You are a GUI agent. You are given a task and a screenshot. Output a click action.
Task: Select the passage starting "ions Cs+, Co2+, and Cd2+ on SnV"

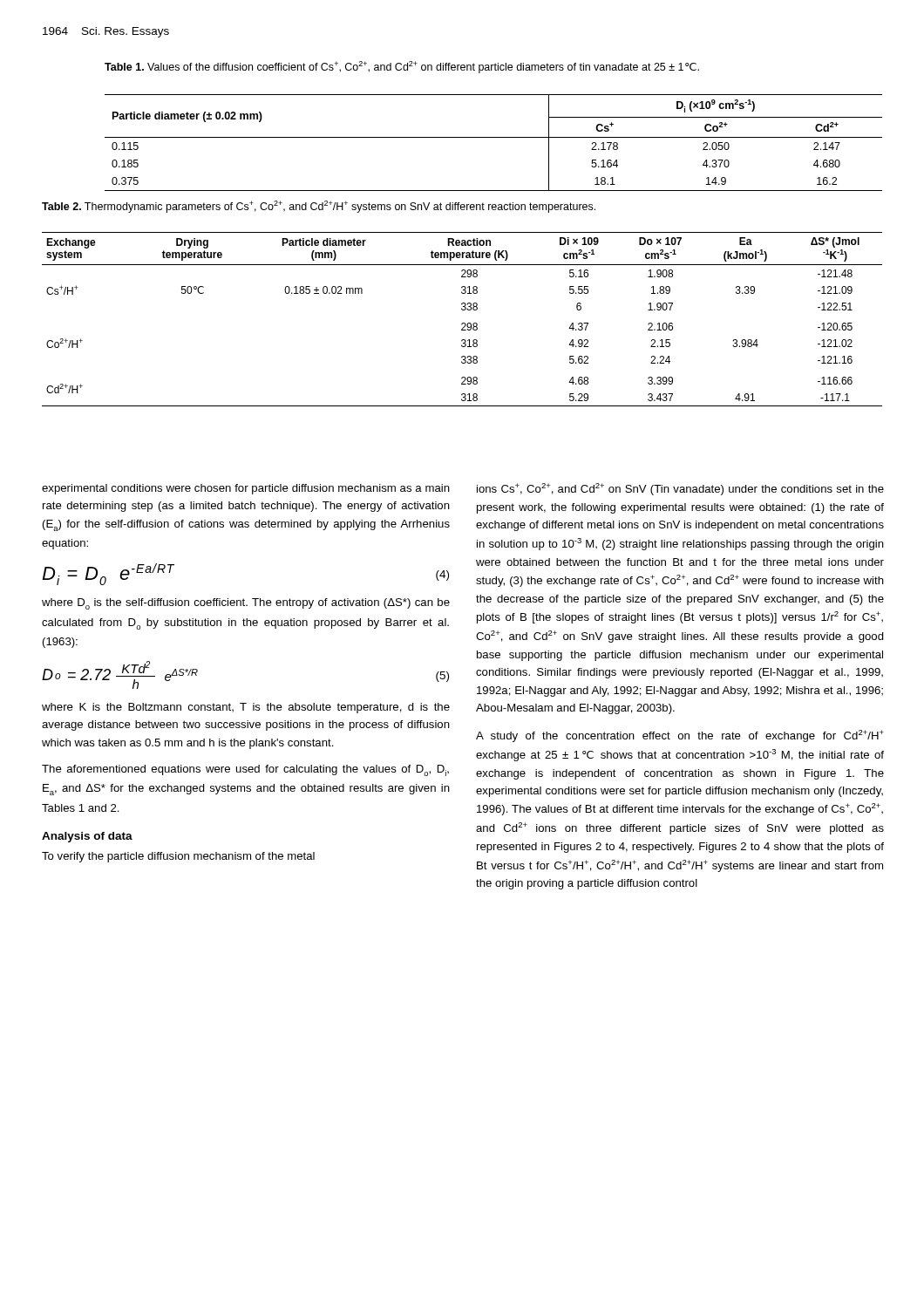tap(680, 597)
